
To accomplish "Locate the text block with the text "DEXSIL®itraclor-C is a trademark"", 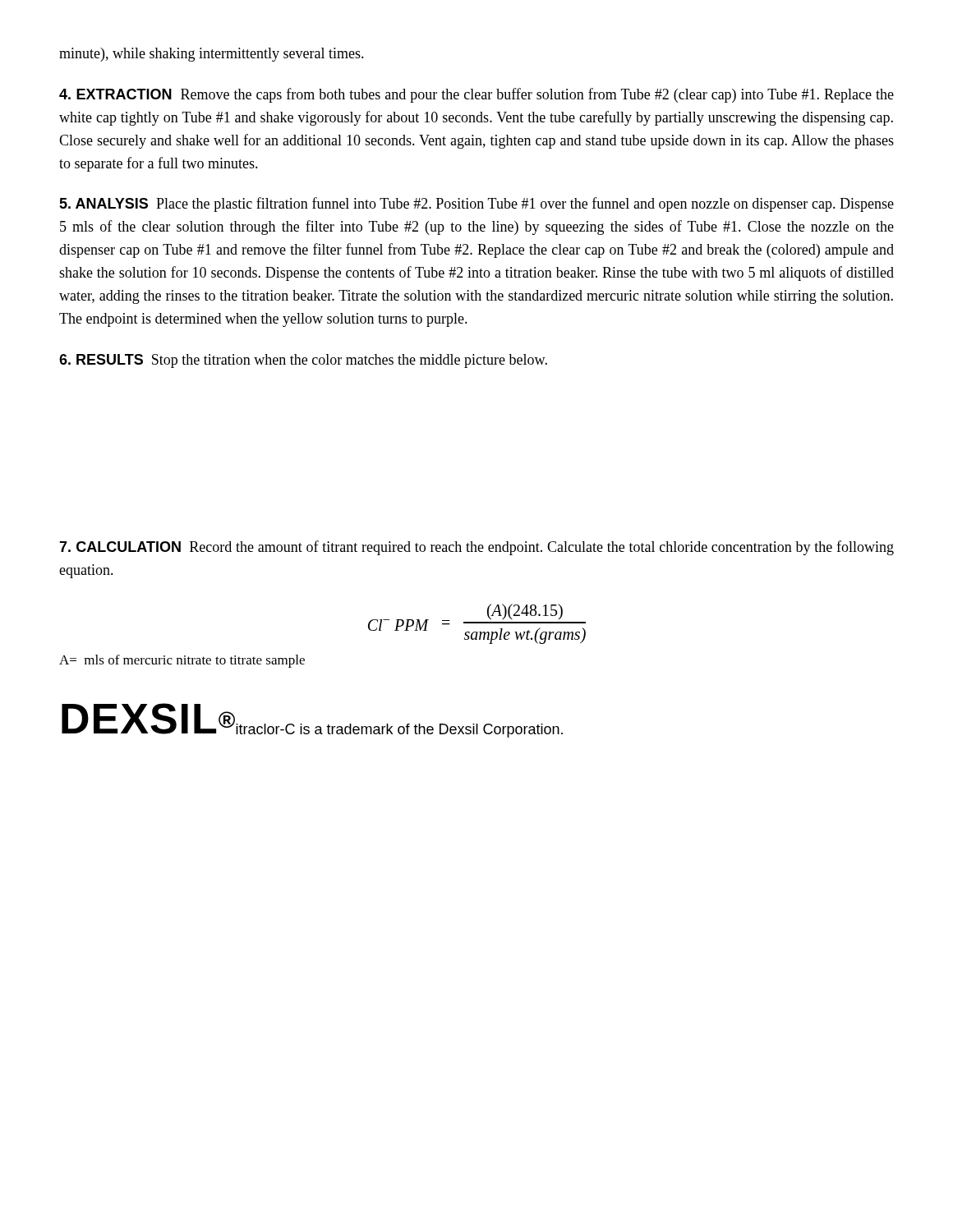I will tap(312, 719).
